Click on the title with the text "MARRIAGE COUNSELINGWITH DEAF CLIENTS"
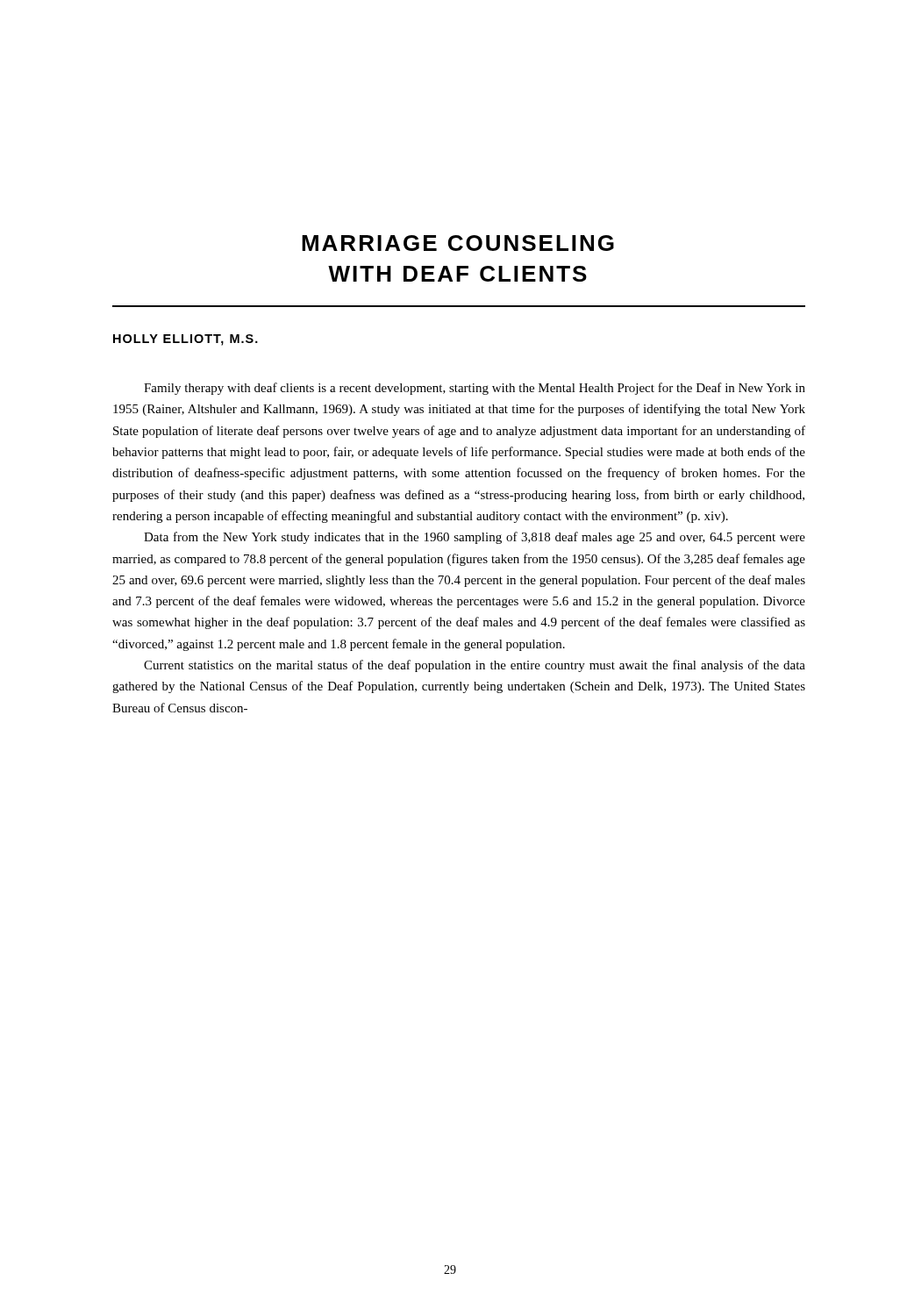900x1316 pixels. click(x=459, y=259)
